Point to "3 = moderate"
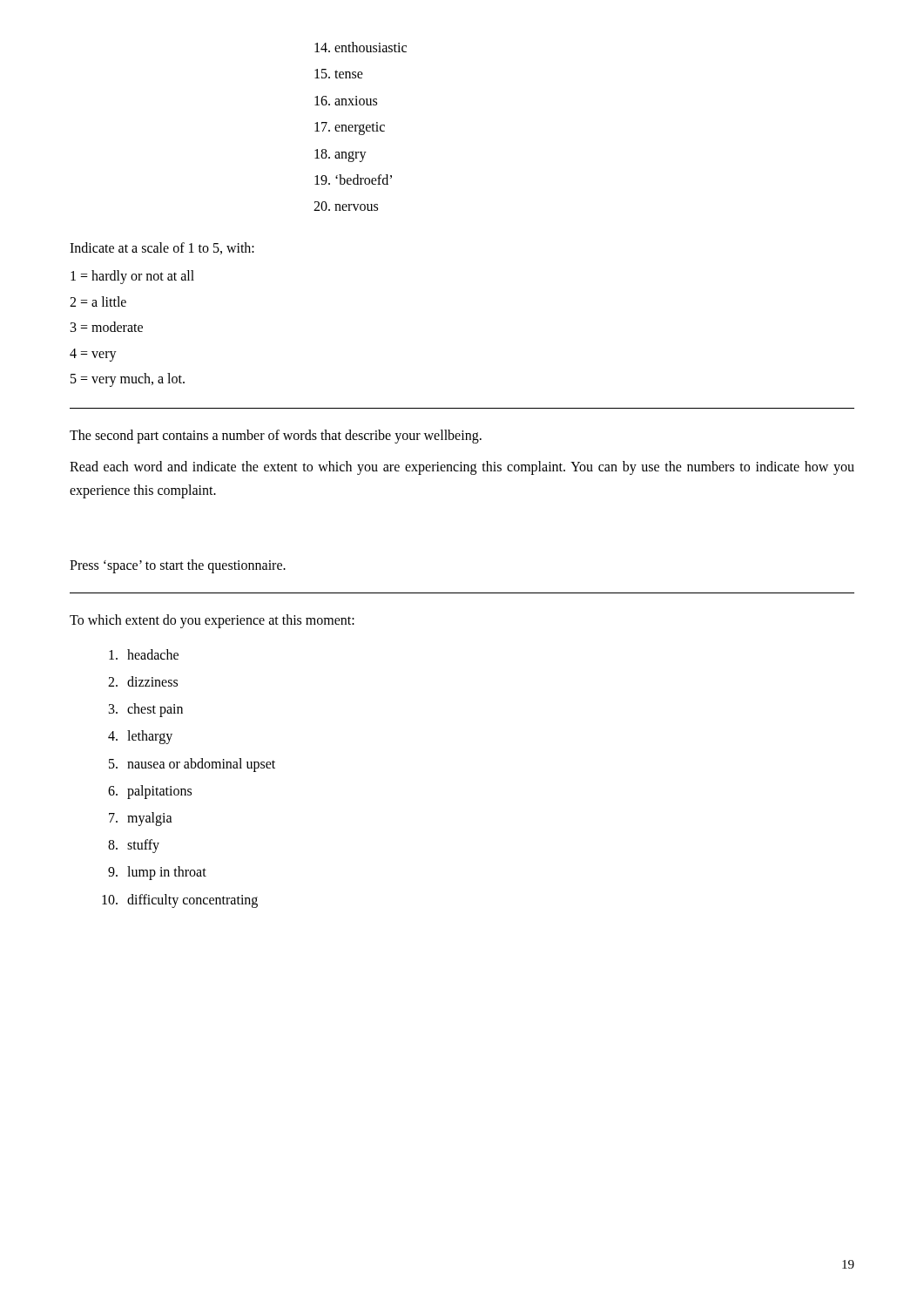924x1307 pixels. coord(106,327)
